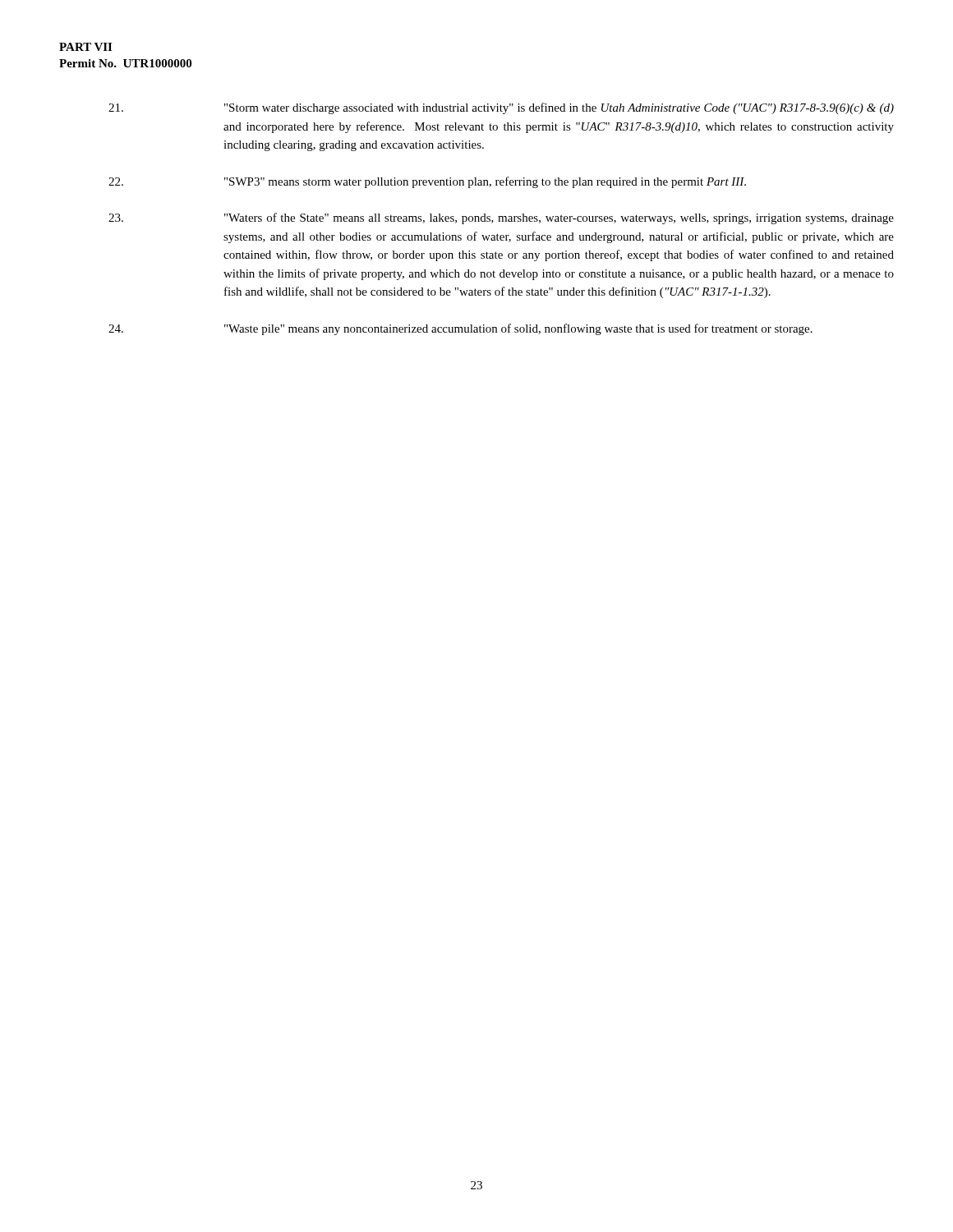Find the list item with the text "22. "SWP3" means storm water"
Image resolution: width=953 pixels, height=1232 pixels.
tap(476, 181)
